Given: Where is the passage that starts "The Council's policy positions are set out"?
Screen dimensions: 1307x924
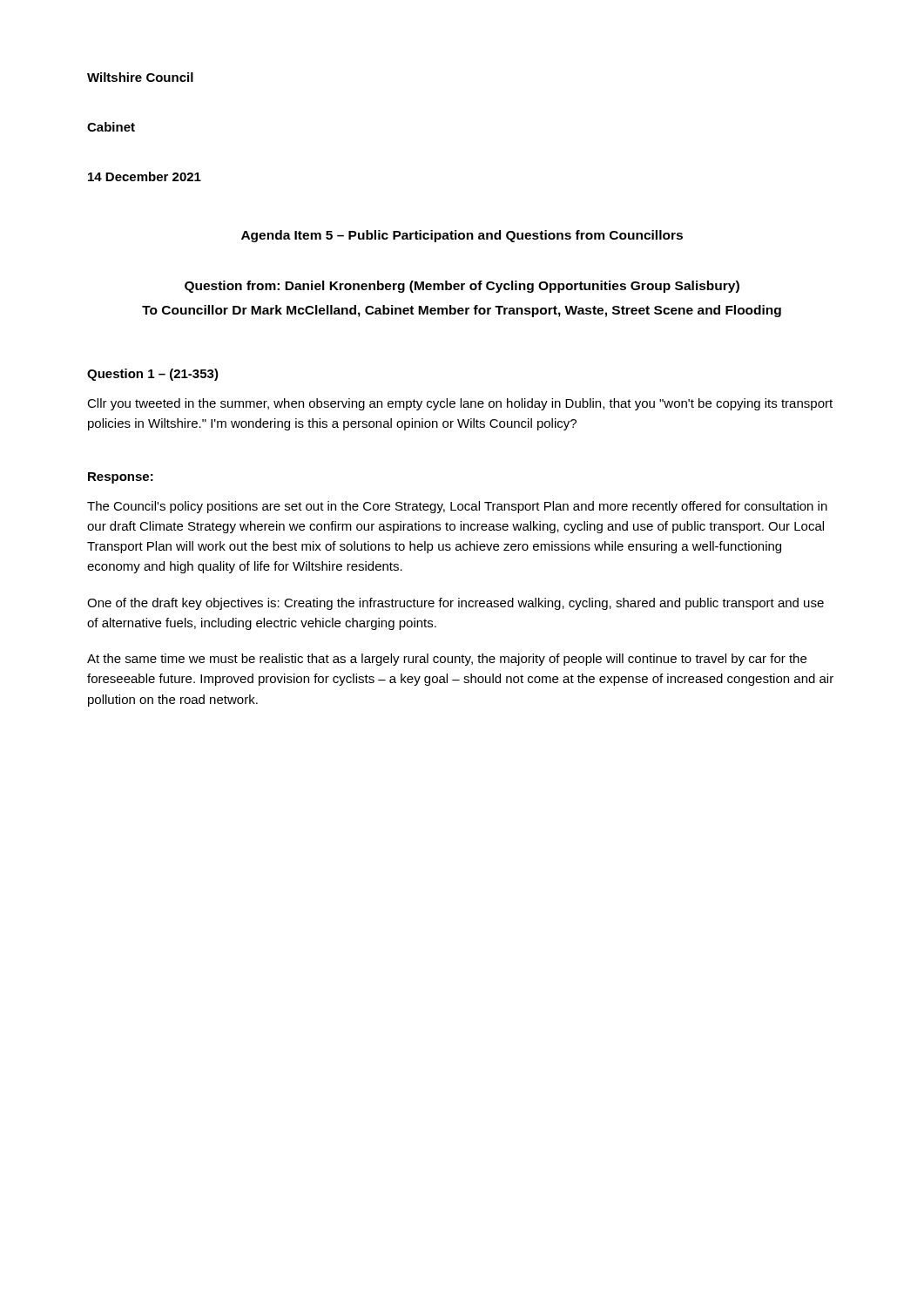Looking at the screenshot, I should (x=457, y=536).
